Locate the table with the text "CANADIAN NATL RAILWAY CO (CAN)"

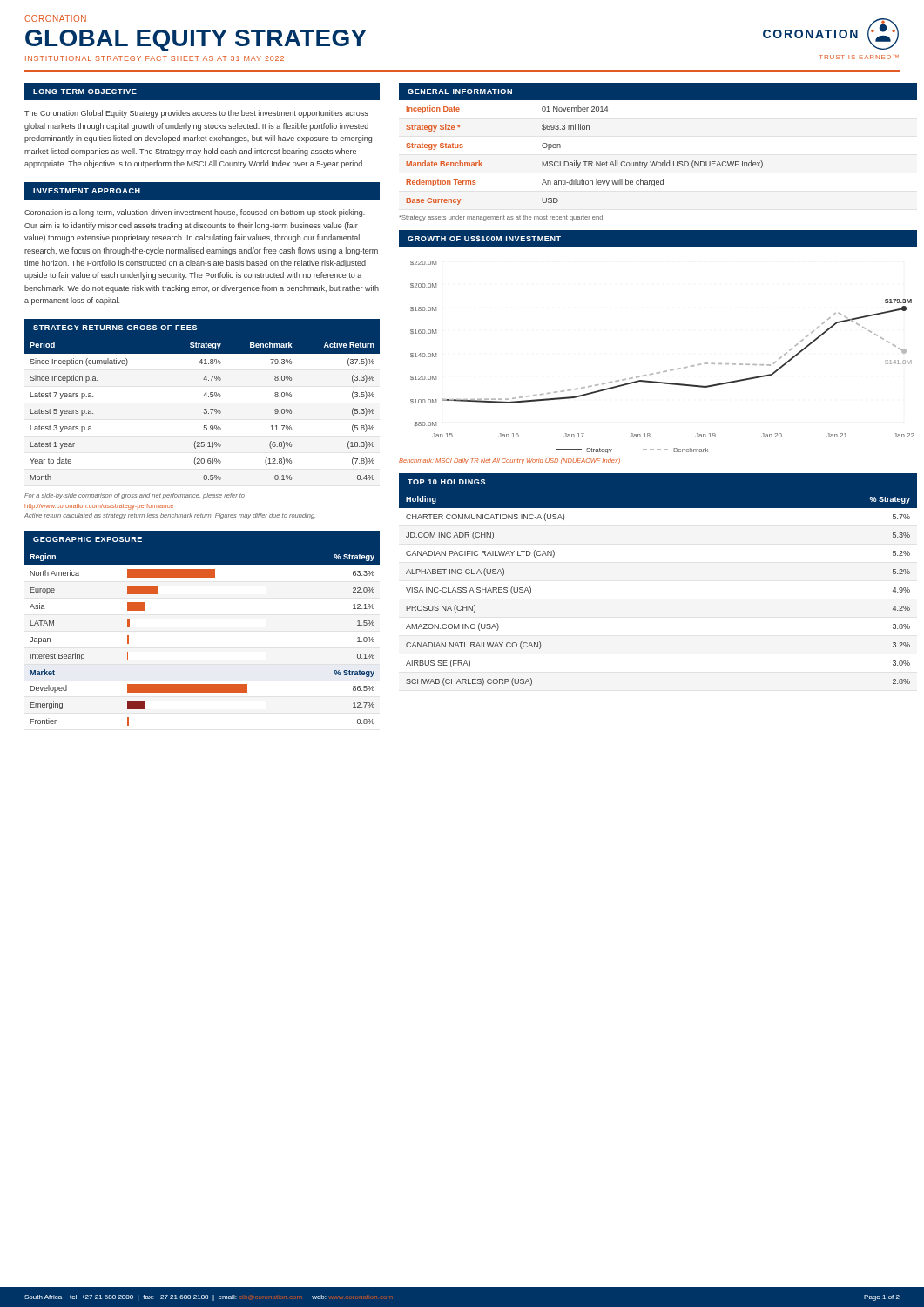pyautogui.click(x=658, y=591)
